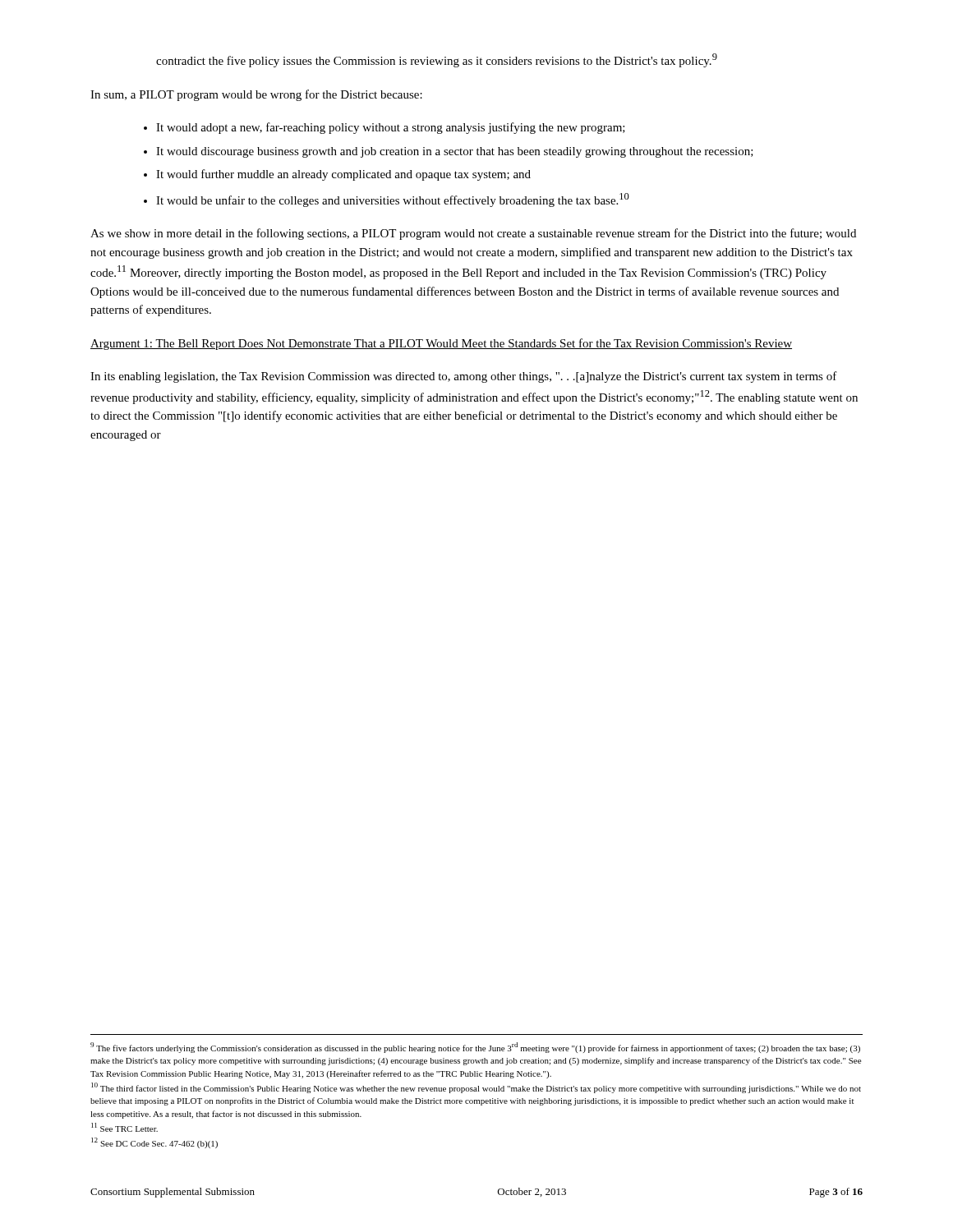The width and height of the screenshot is (953, 1232).
Task: Select the element starting "contradict the five policy issues the Commission is"
Action: click(x=437, y=59)
